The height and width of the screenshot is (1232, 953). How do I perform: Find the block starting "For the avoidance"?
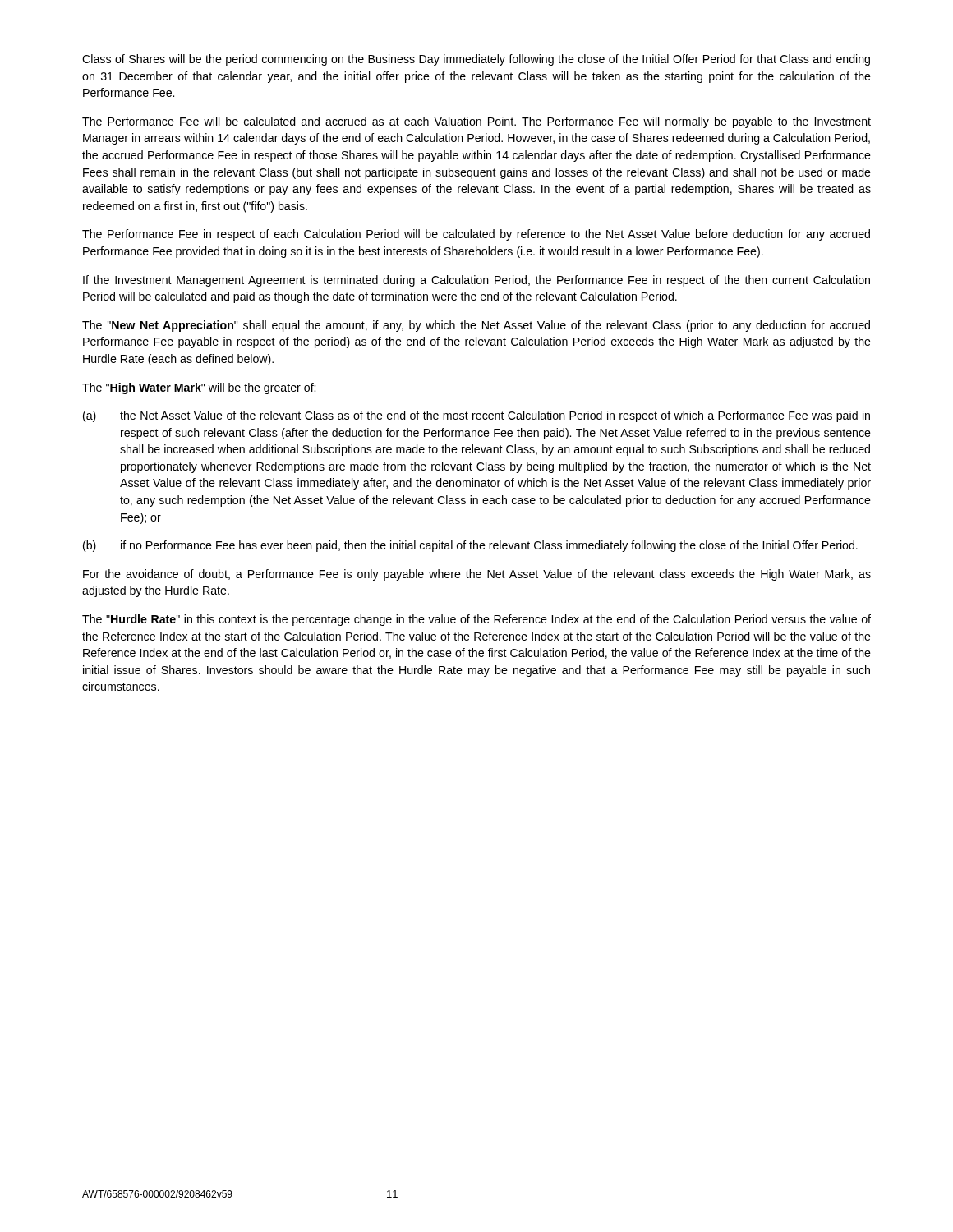476,582
